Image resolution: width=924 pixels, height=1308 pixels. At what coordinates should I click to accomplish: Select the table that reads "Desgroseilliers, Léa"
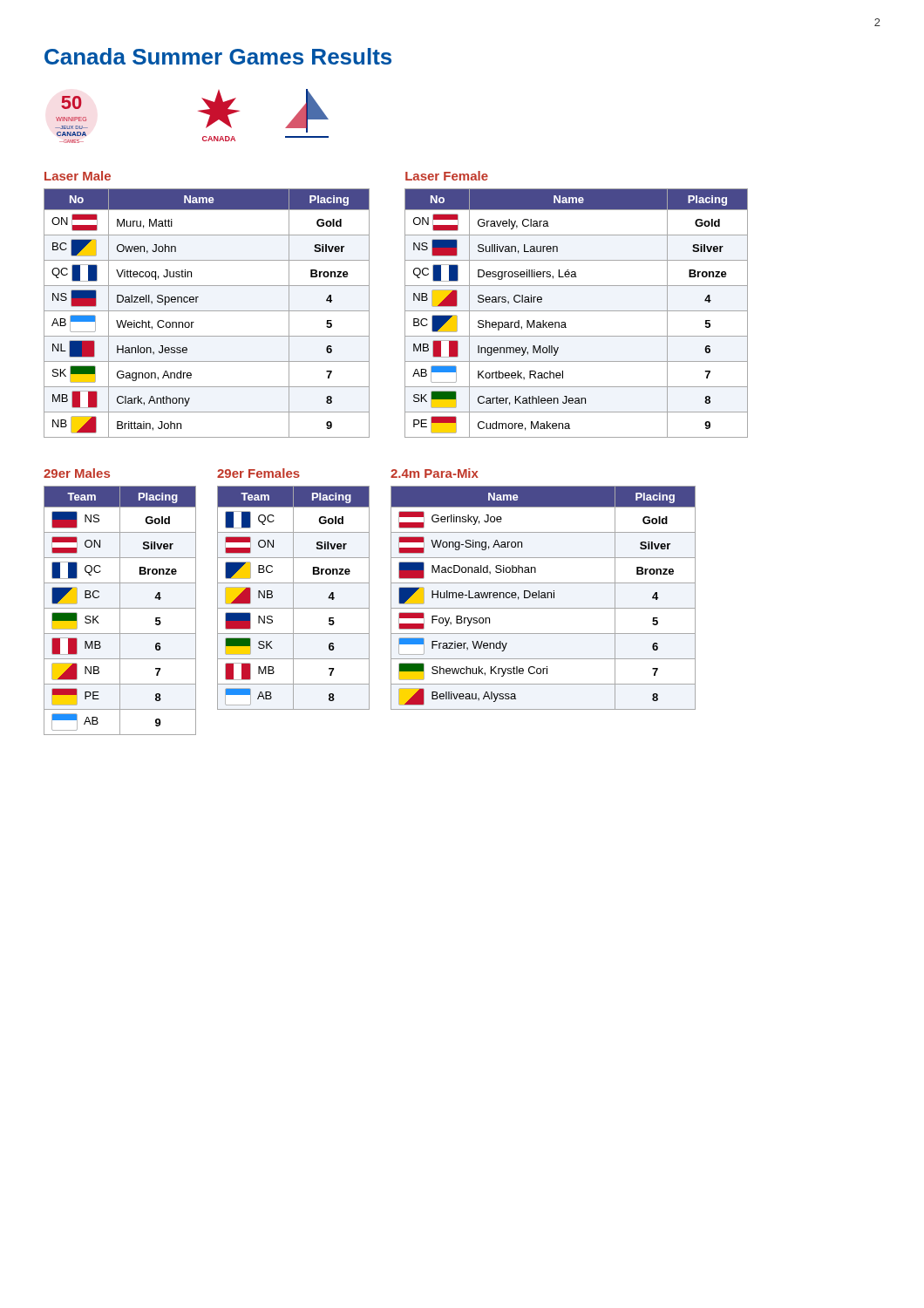pos(576,313)
